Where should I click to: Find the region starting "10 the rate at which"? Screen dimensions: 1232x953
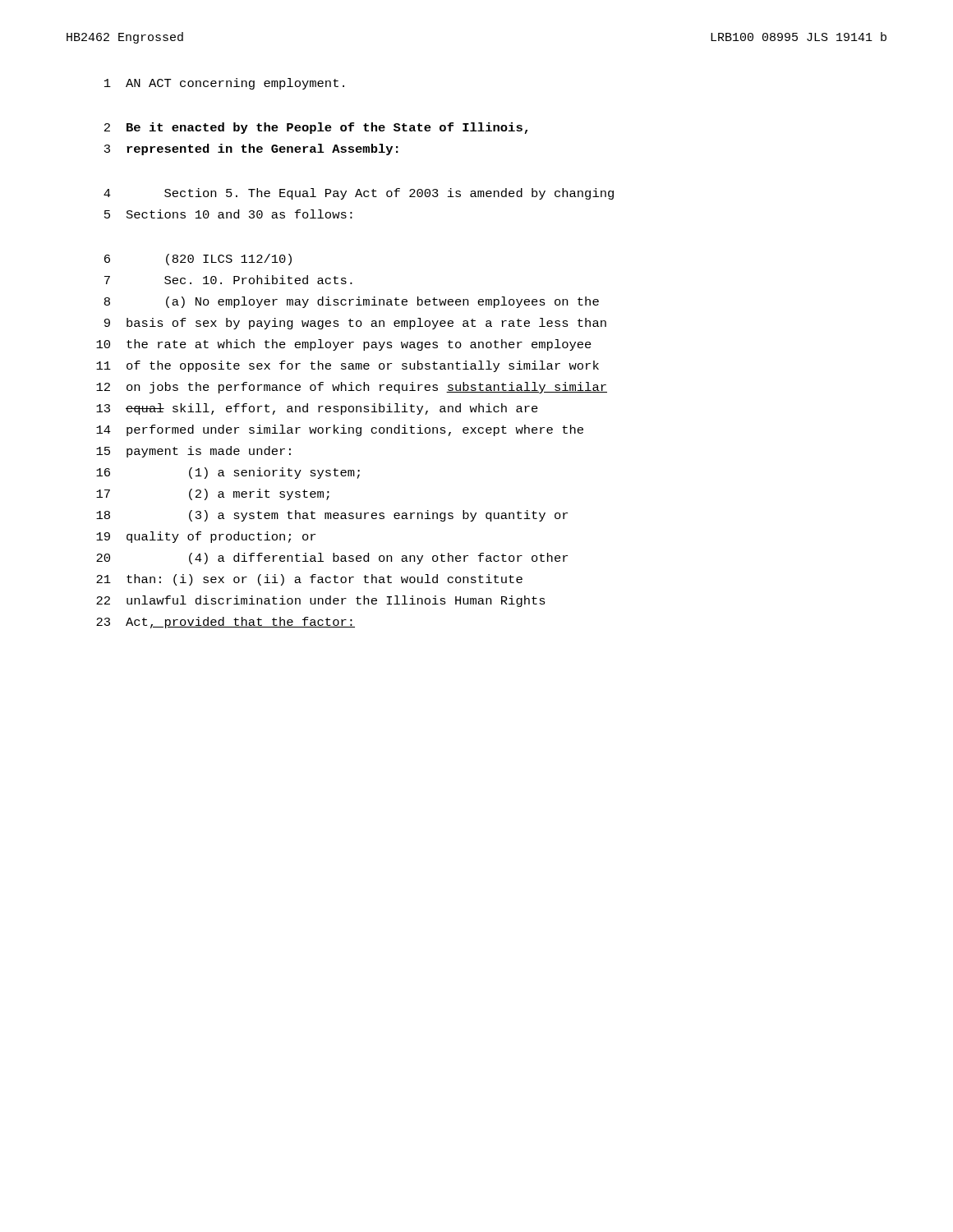[x=476, y=346]
